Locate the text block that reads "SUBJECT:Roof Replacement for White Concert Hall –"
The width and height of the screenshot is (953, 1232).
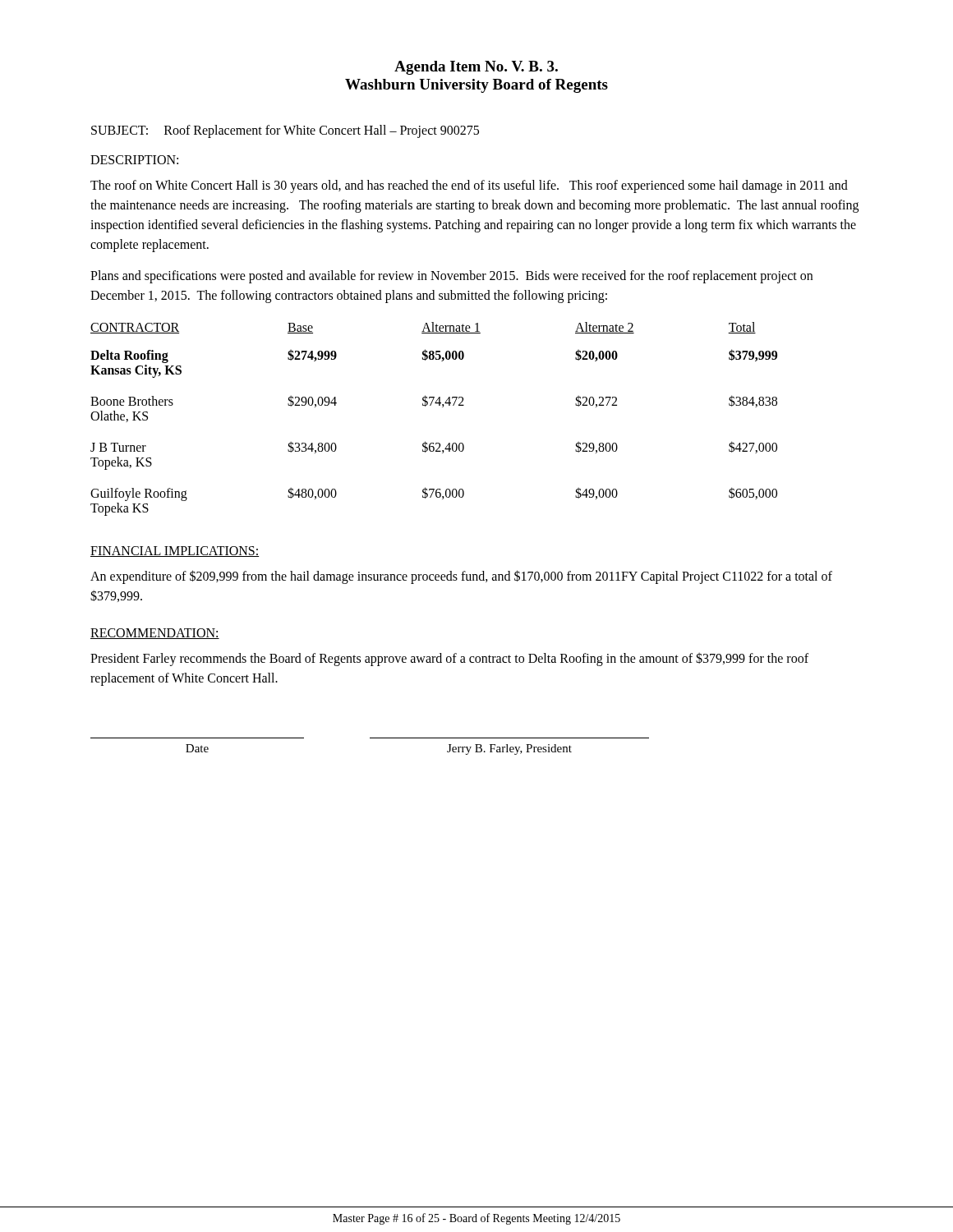click(285, 130)
